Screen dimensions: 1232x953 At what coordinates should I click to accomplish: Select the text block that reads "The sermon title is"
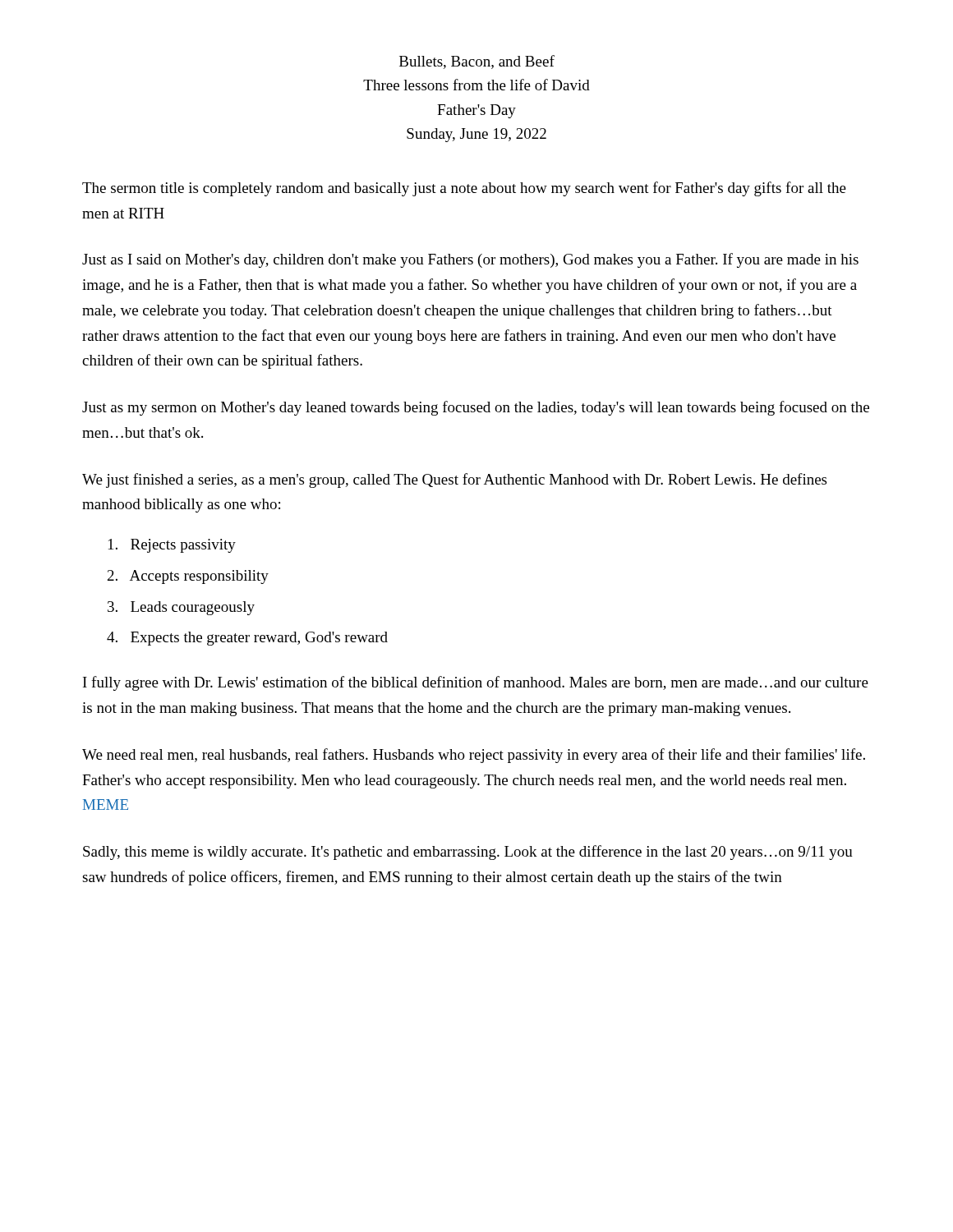click(464, 200)
